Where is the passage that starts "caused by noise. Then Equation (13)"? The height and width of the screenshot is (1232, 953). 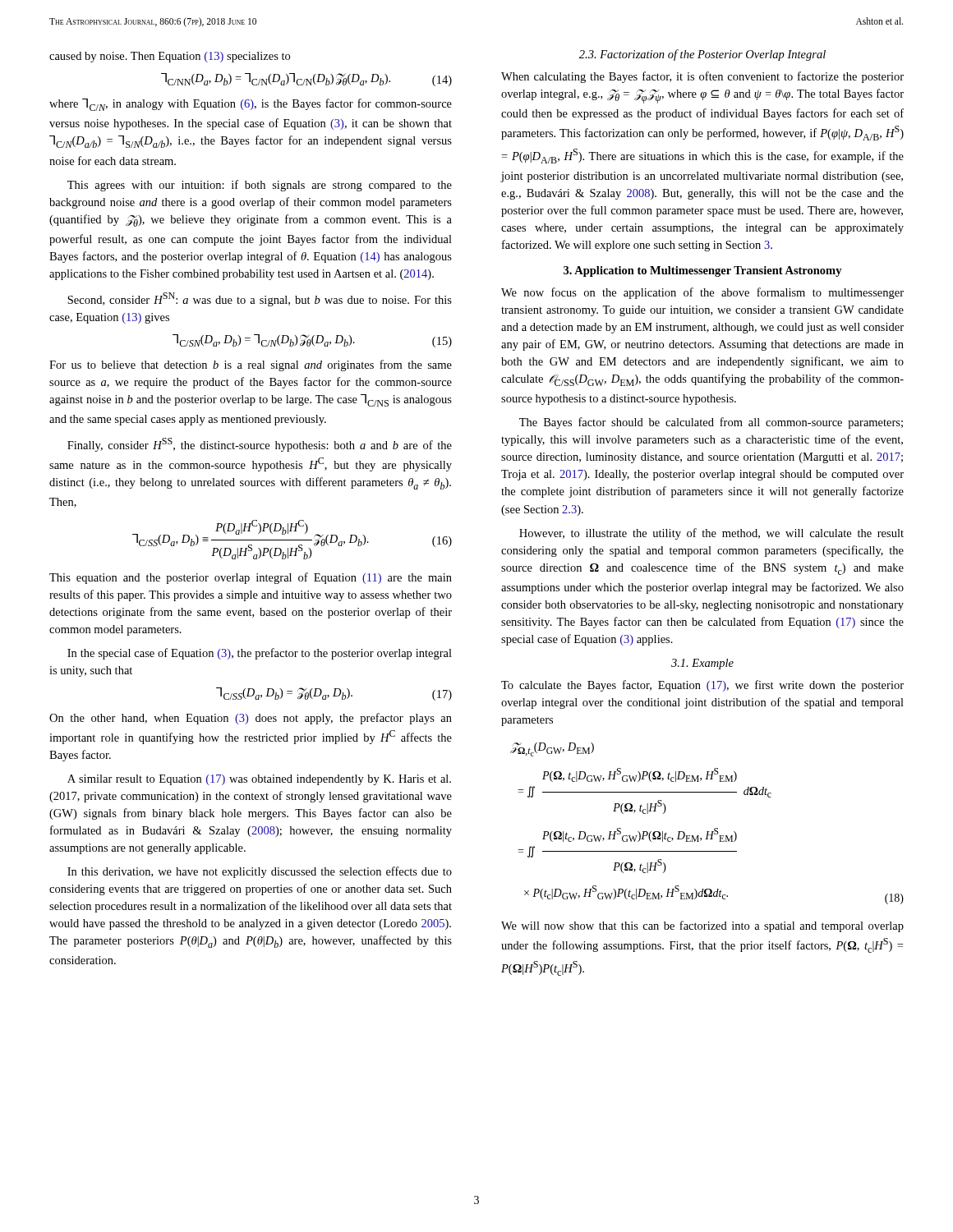point(251,56)
